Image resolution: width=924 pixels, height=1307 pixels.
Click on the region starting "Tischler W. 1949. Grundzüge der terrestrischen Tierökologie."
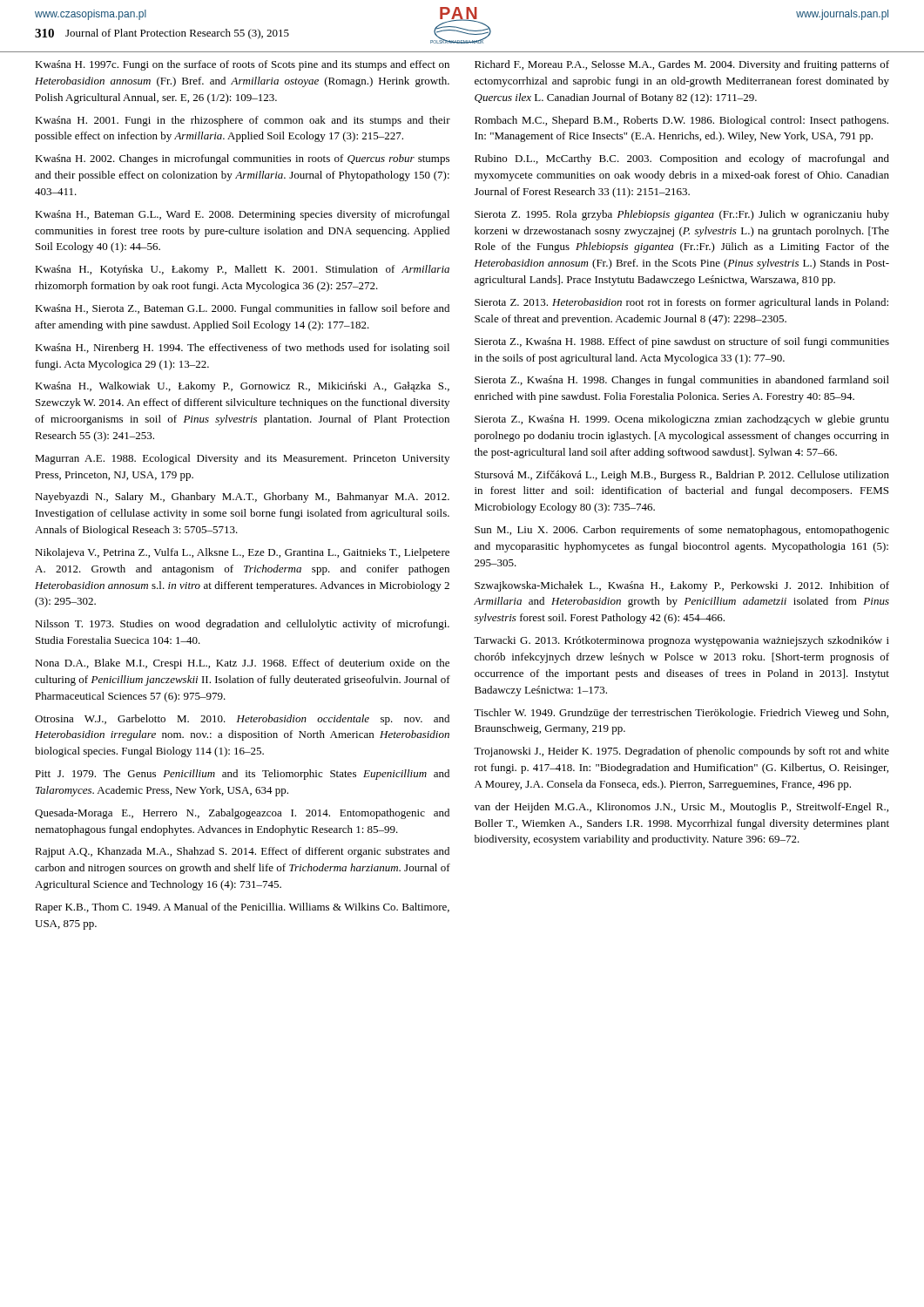(x=682, y=720)
